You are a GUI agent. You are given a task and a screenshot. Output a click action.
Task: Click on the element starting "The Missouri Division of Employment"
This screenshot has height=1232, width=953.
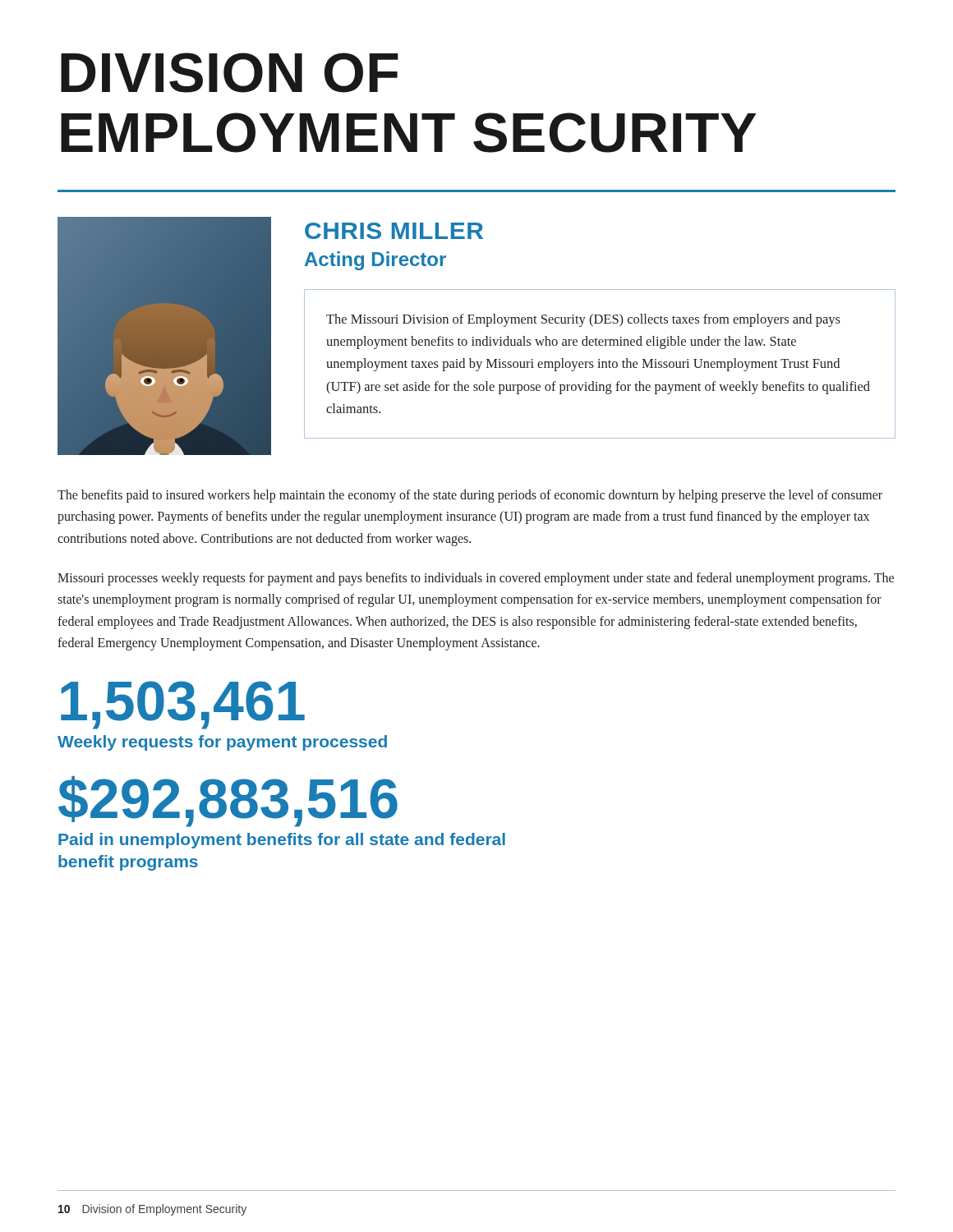coord(598,364)
